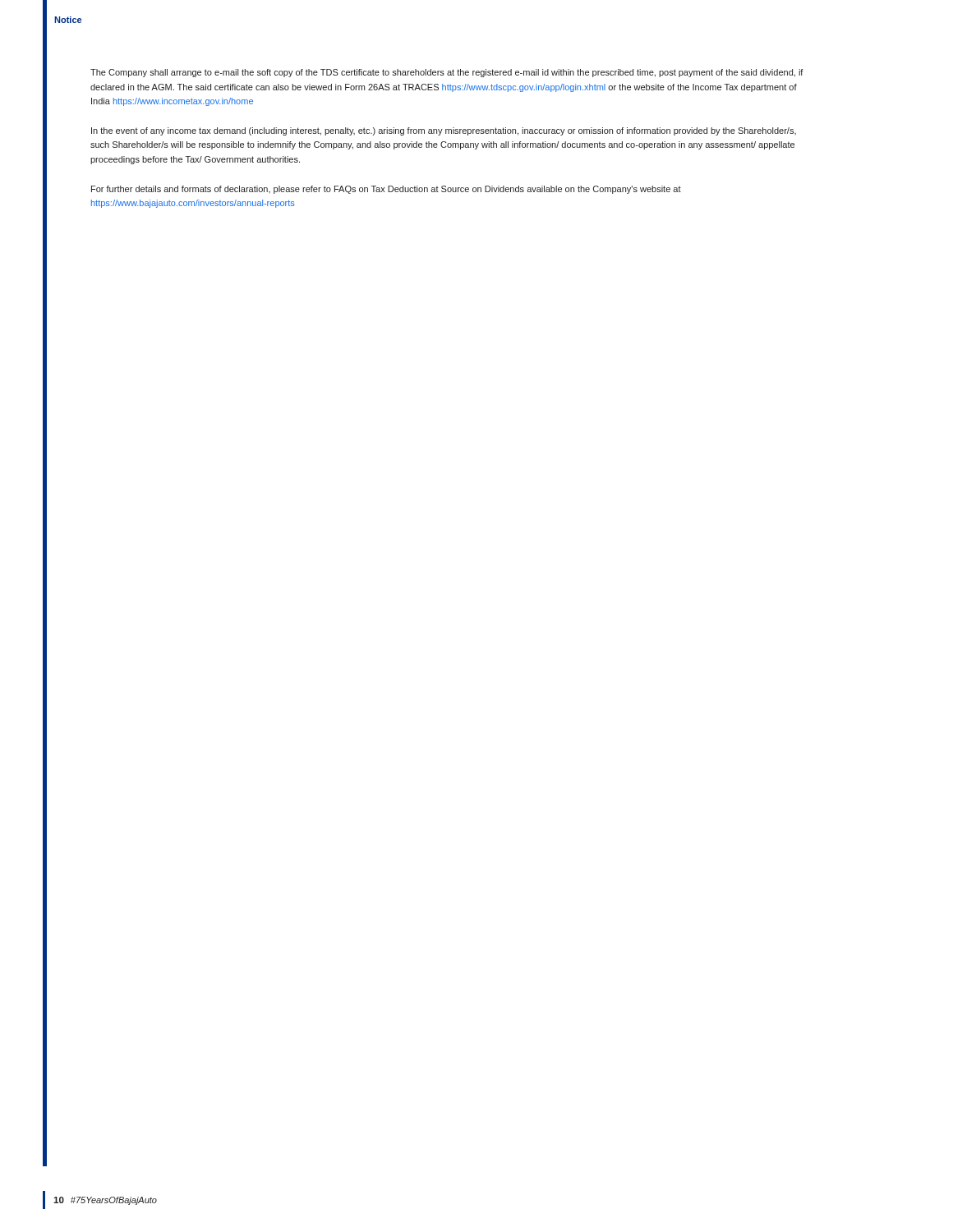Click the passage that begins "In the event of any"
The height and width of the screenshot is (1232, 953).
coord(443,145)
